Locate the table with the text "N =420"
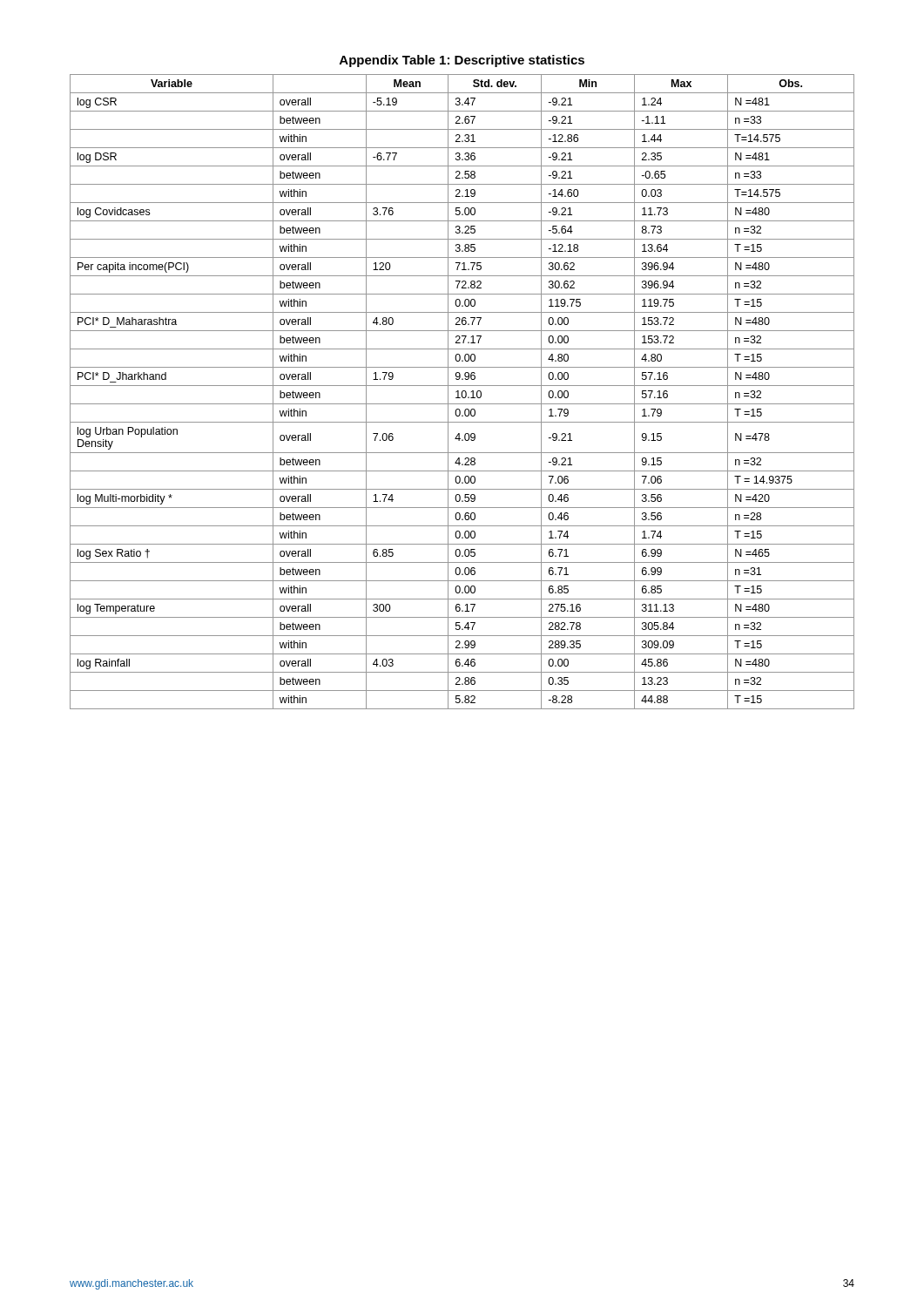 [x=462, y=392]
